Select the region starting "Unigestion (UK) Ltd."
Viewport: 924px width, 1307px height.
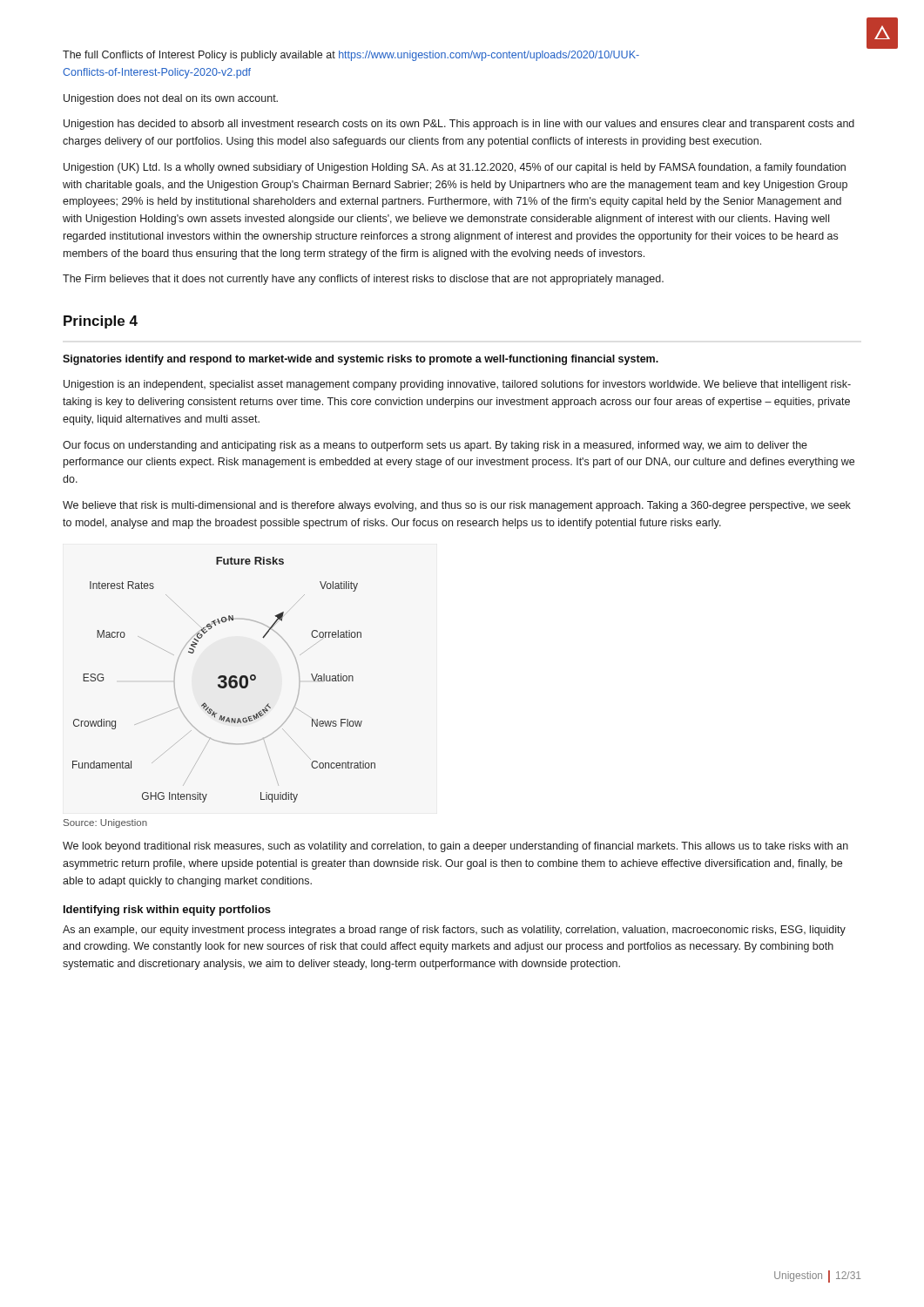point(455,210)
